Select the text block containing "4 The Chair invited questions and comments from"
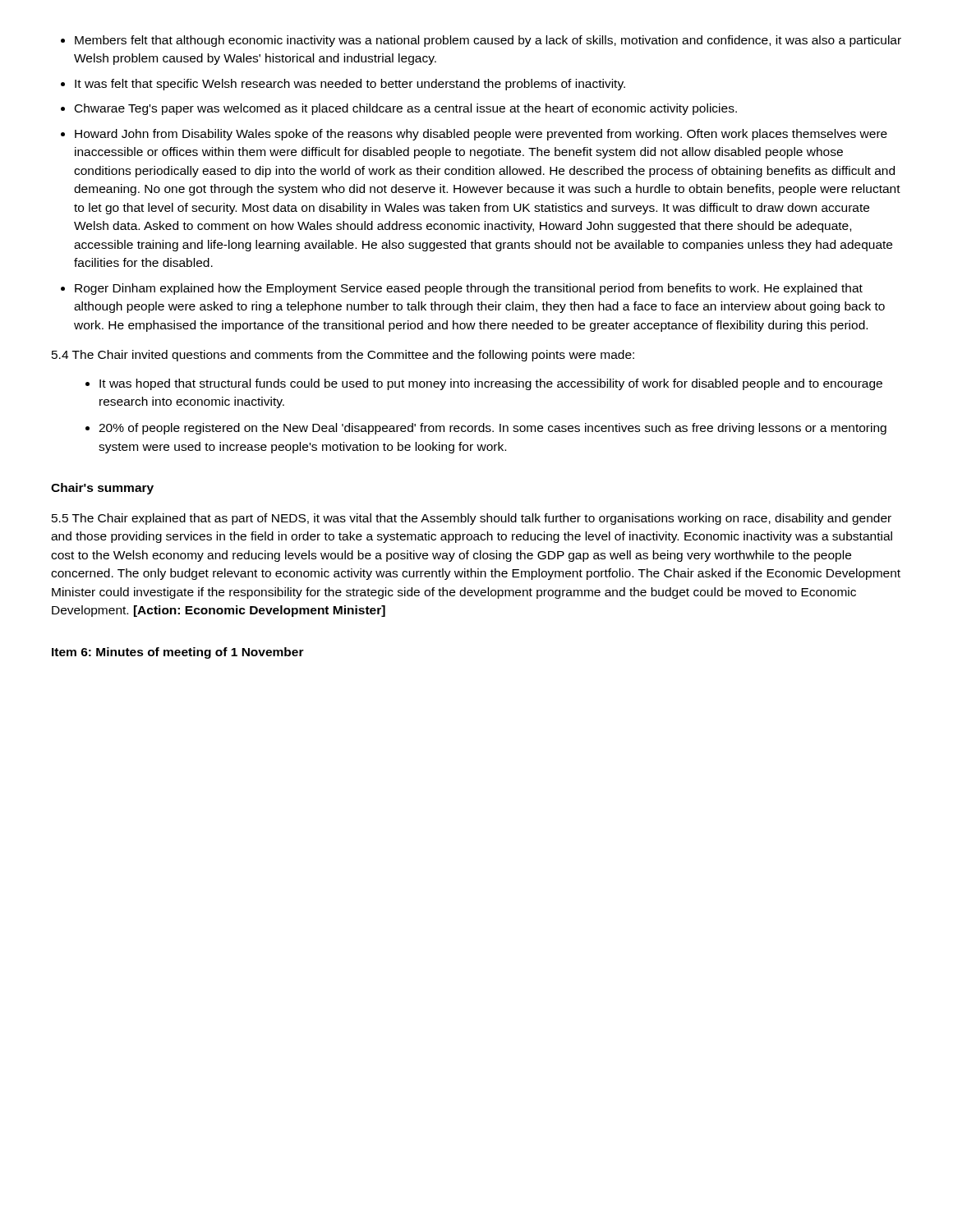 [x=343, y=354]
